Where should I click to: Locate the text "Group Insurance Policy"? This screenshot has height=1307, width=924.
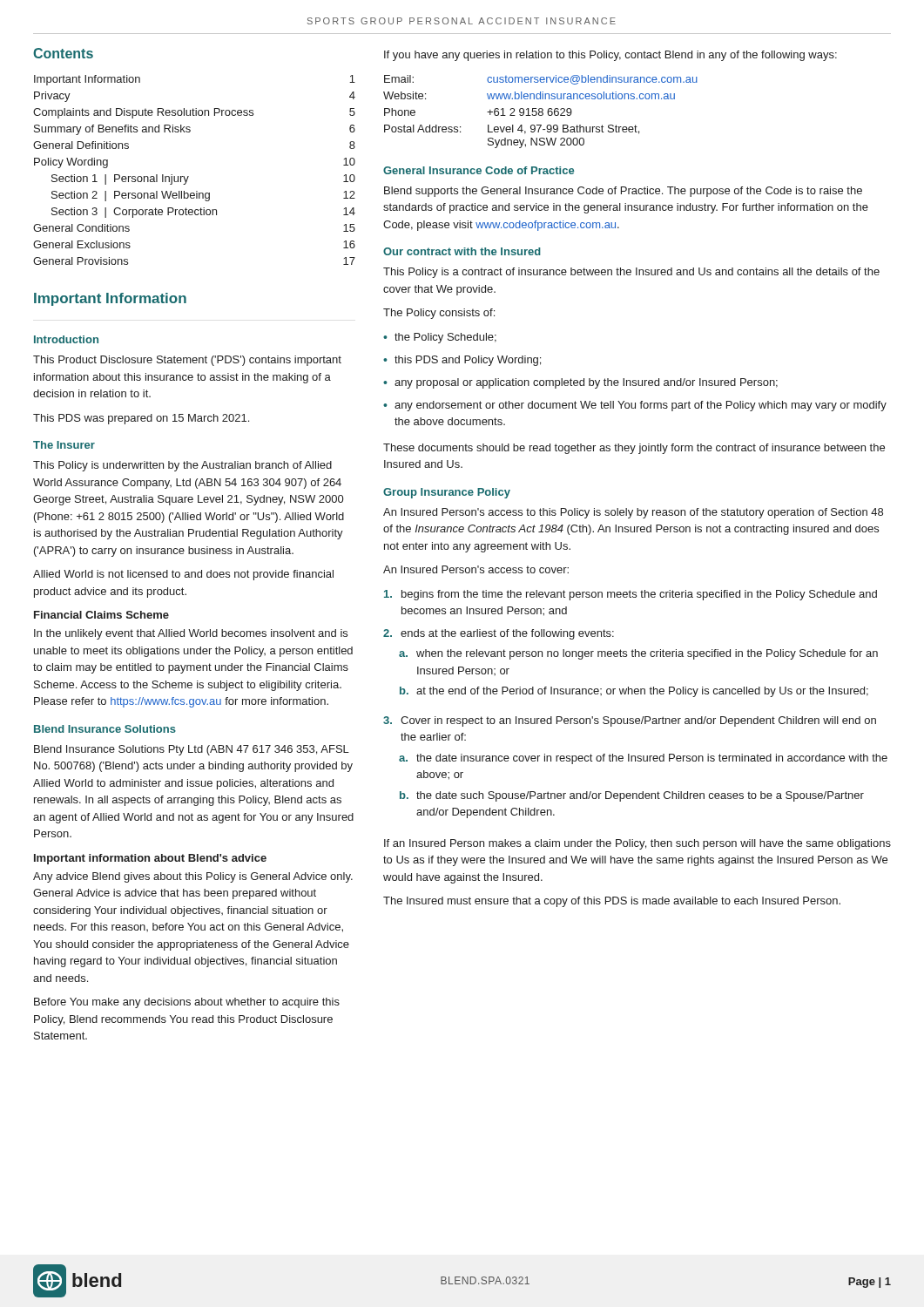click(447, 493)
